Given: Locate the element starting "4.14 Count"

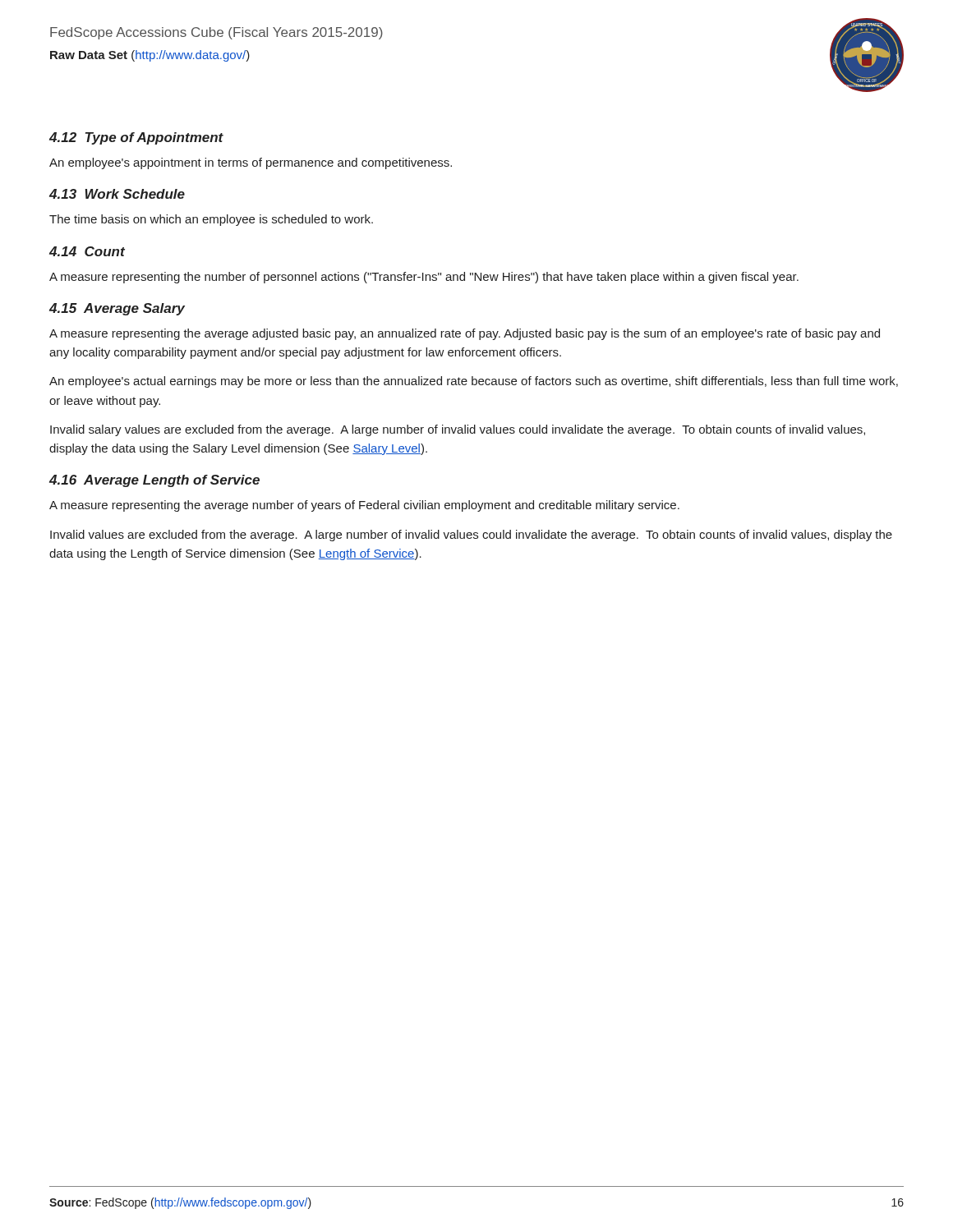Looking at the screenshot, I should tap(87, 251).
